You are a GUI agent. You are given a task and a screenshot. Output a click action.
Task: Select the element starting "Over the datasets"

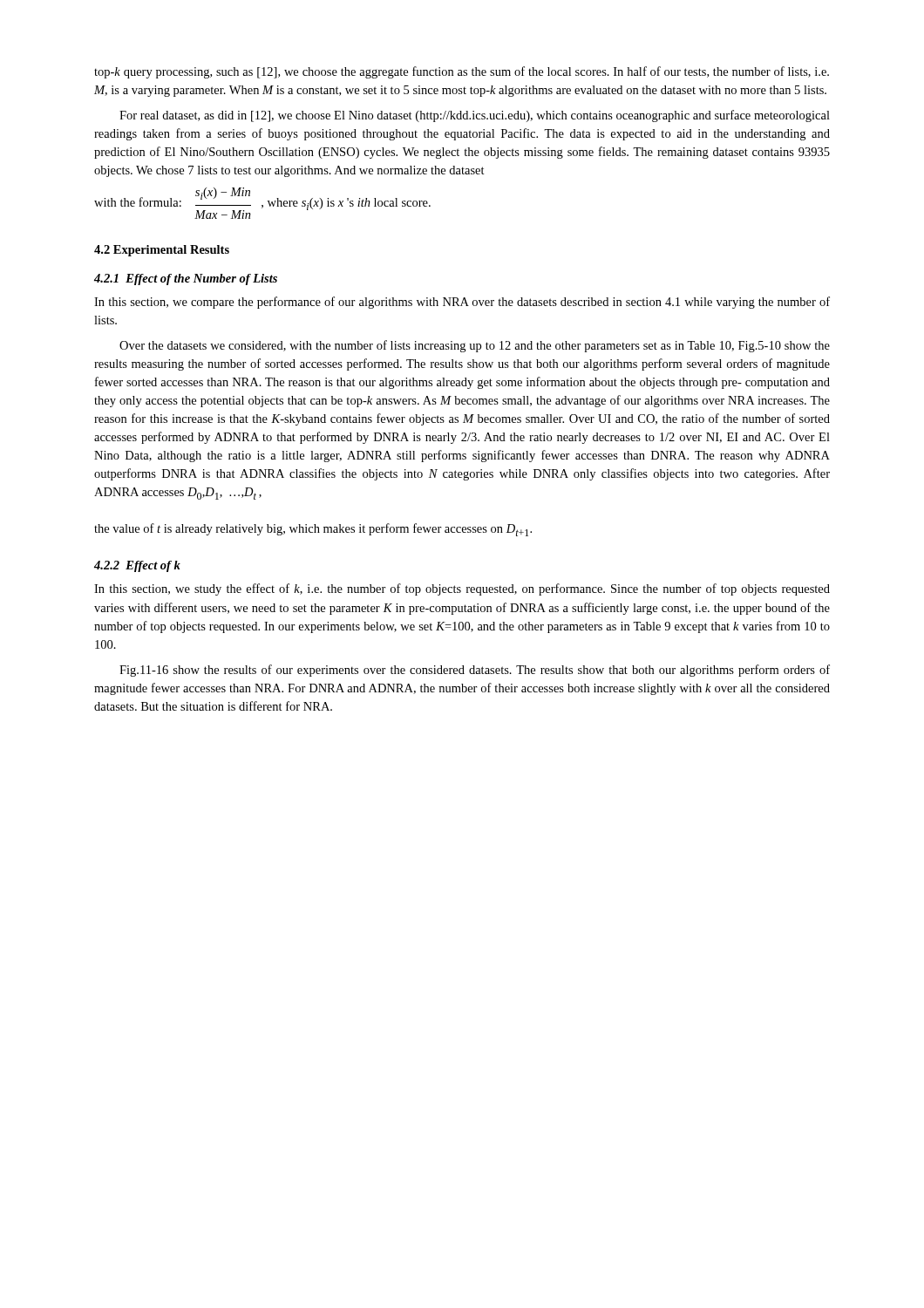[x=462, y=439]
